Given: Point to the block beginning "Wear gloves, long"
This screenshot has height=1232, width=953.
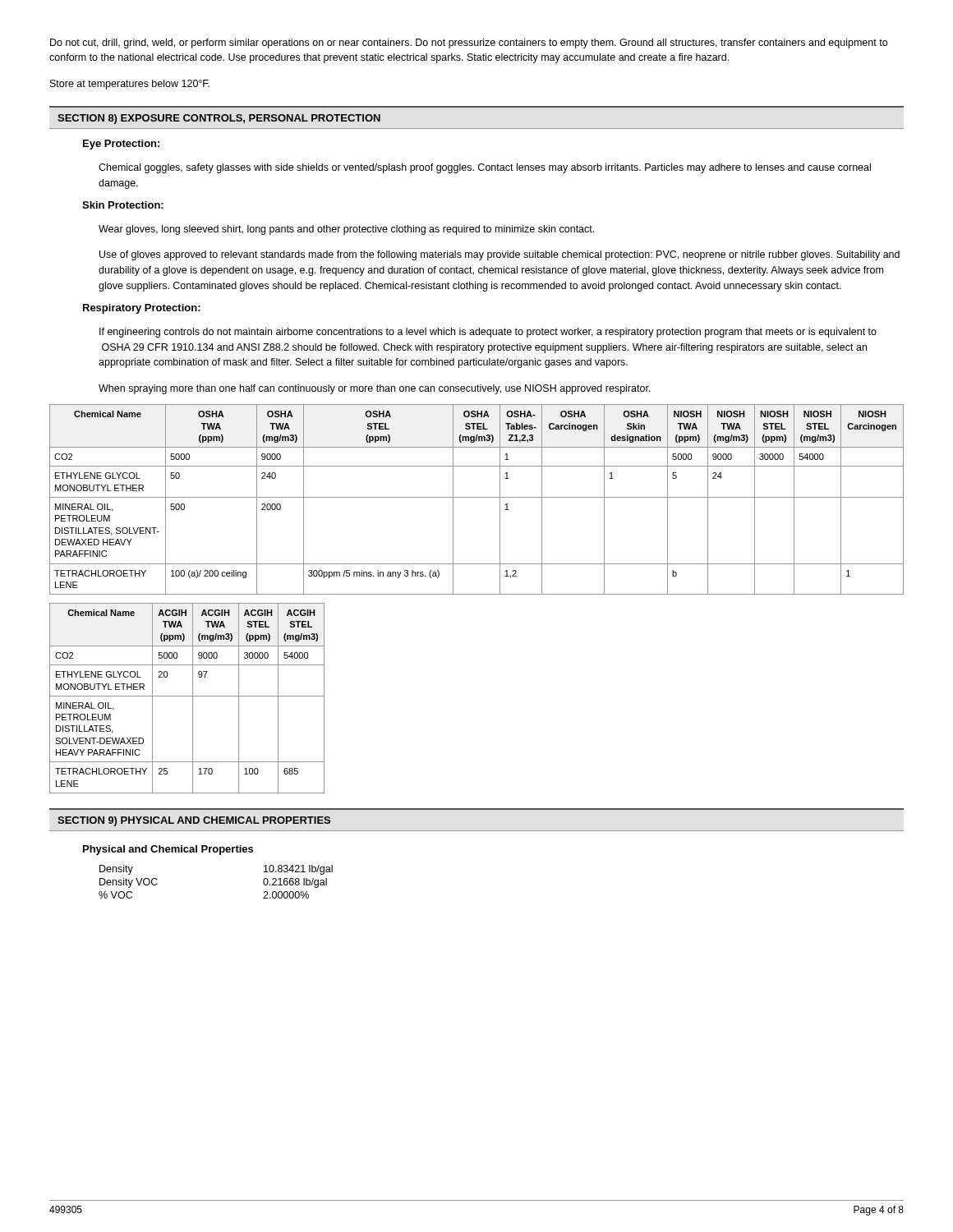Looking at the screenshot, I should click(x=476, y=229).
